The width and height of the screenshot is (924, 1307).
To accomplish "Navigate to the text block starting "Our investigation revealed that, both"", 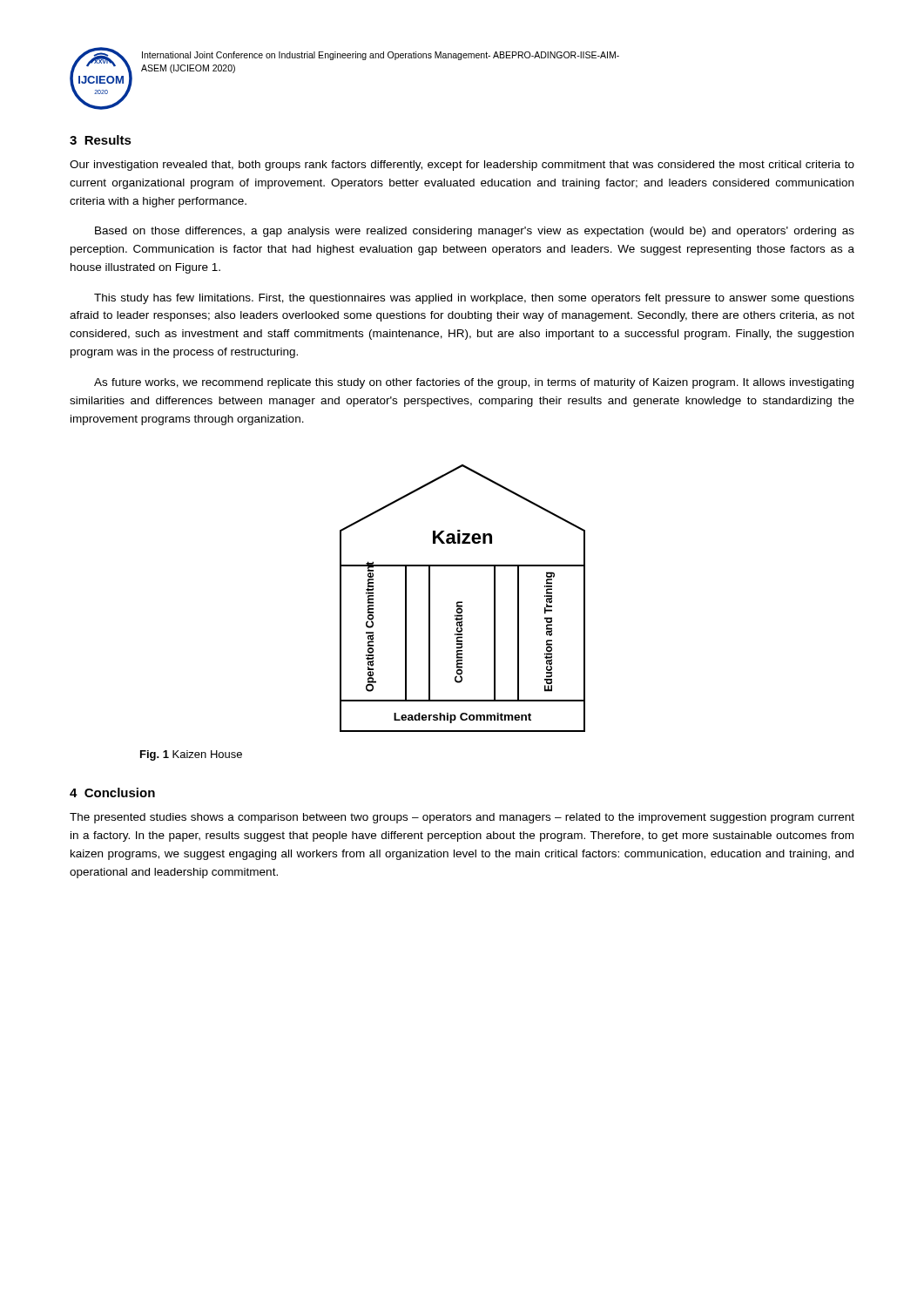I will click(x=462, y=292).
